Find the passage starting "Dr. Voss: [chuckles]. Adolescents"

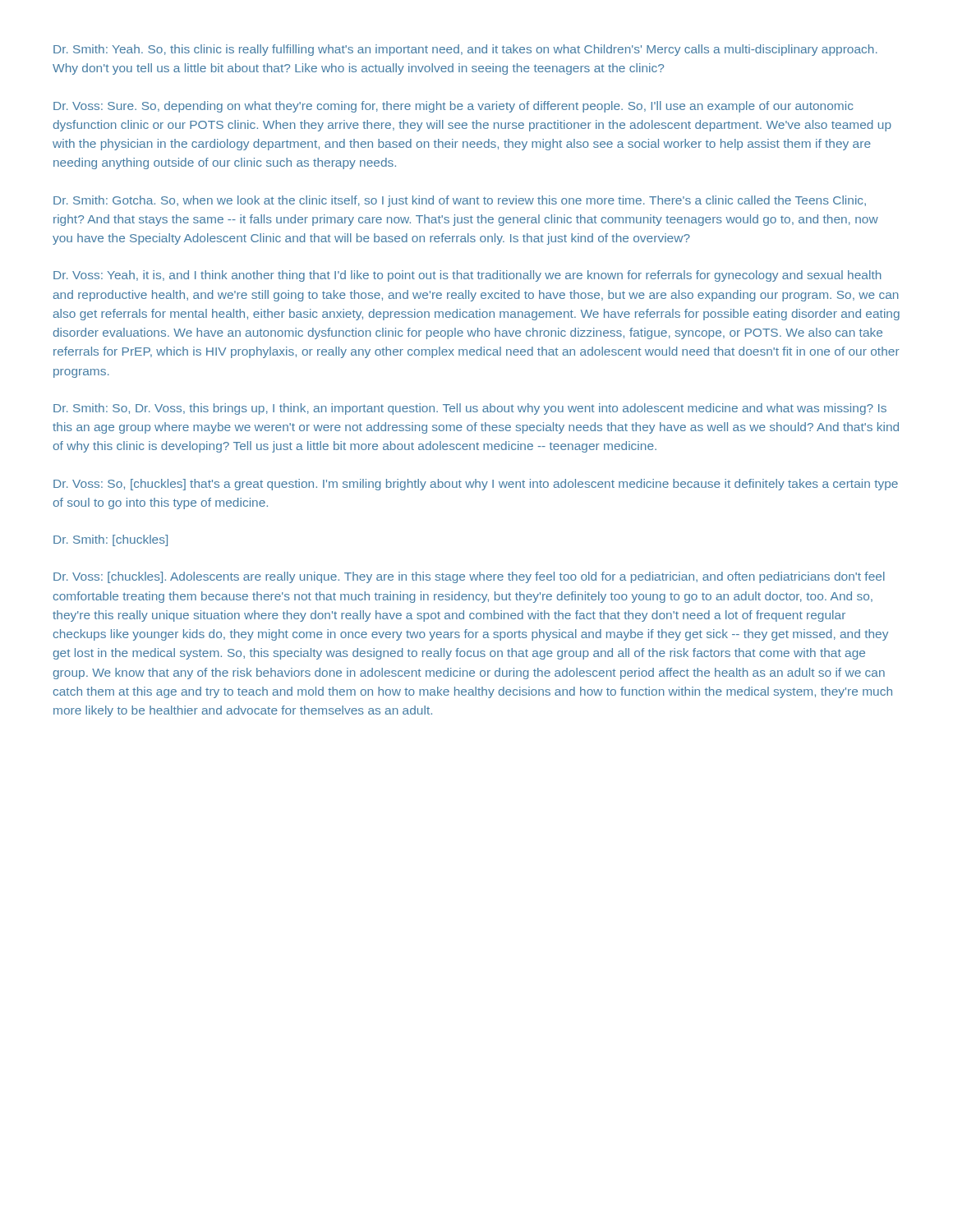[x=473, y=643]
